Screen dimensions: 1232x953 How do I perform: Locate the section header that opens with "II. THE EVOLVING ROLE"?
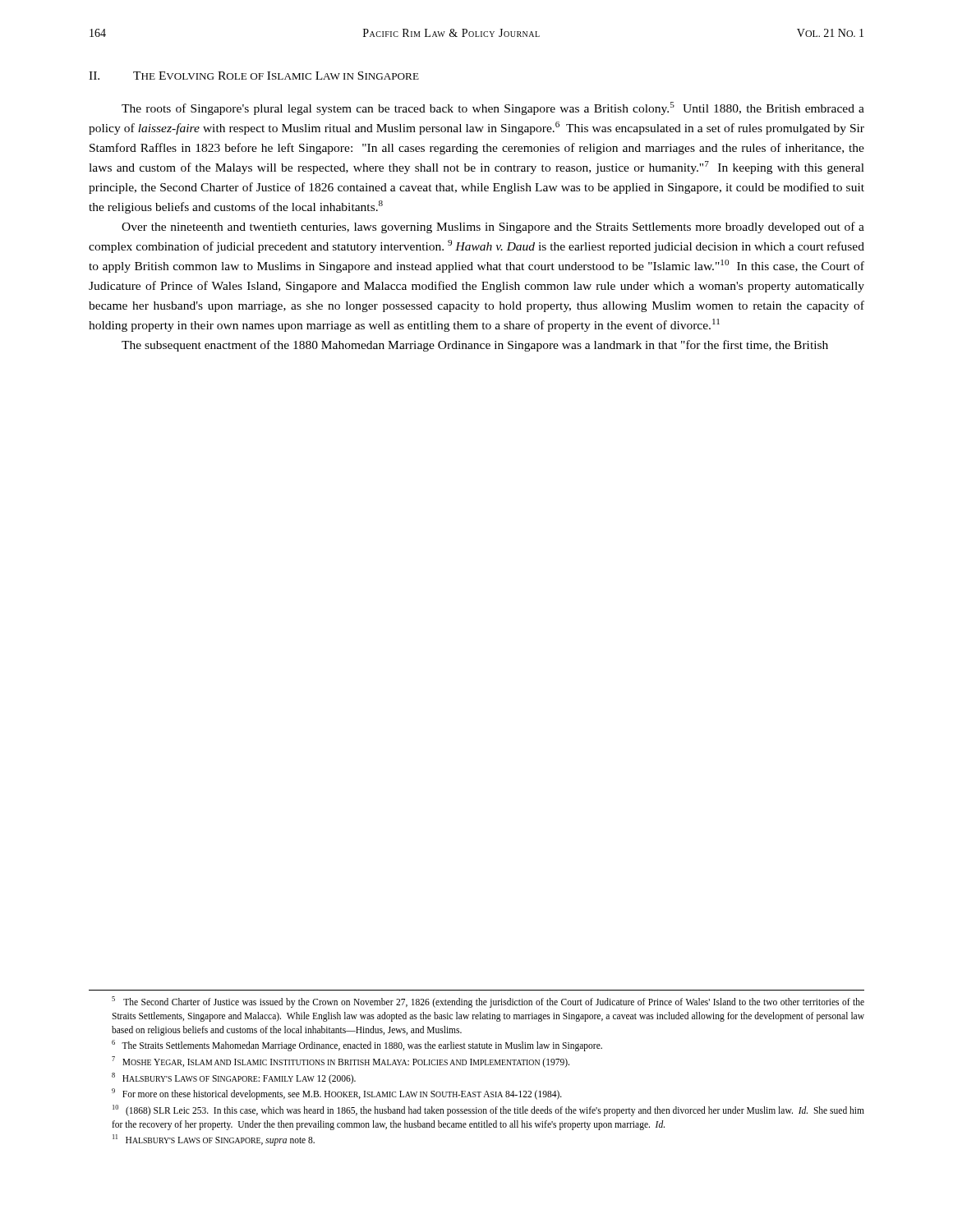coord(254,76)
